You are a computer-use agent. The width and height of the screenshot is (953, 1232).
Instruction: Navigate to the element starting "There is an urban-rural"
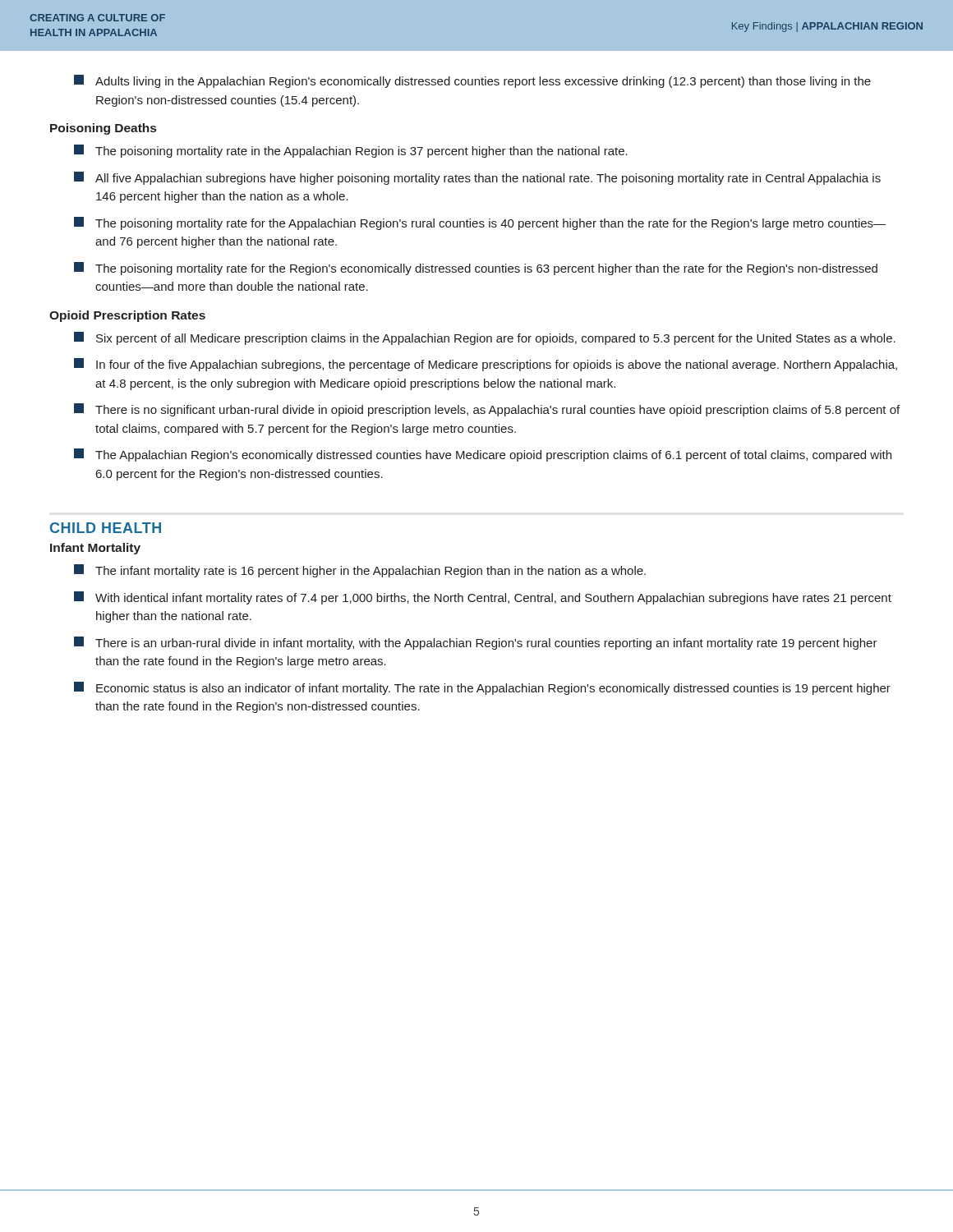489,652
